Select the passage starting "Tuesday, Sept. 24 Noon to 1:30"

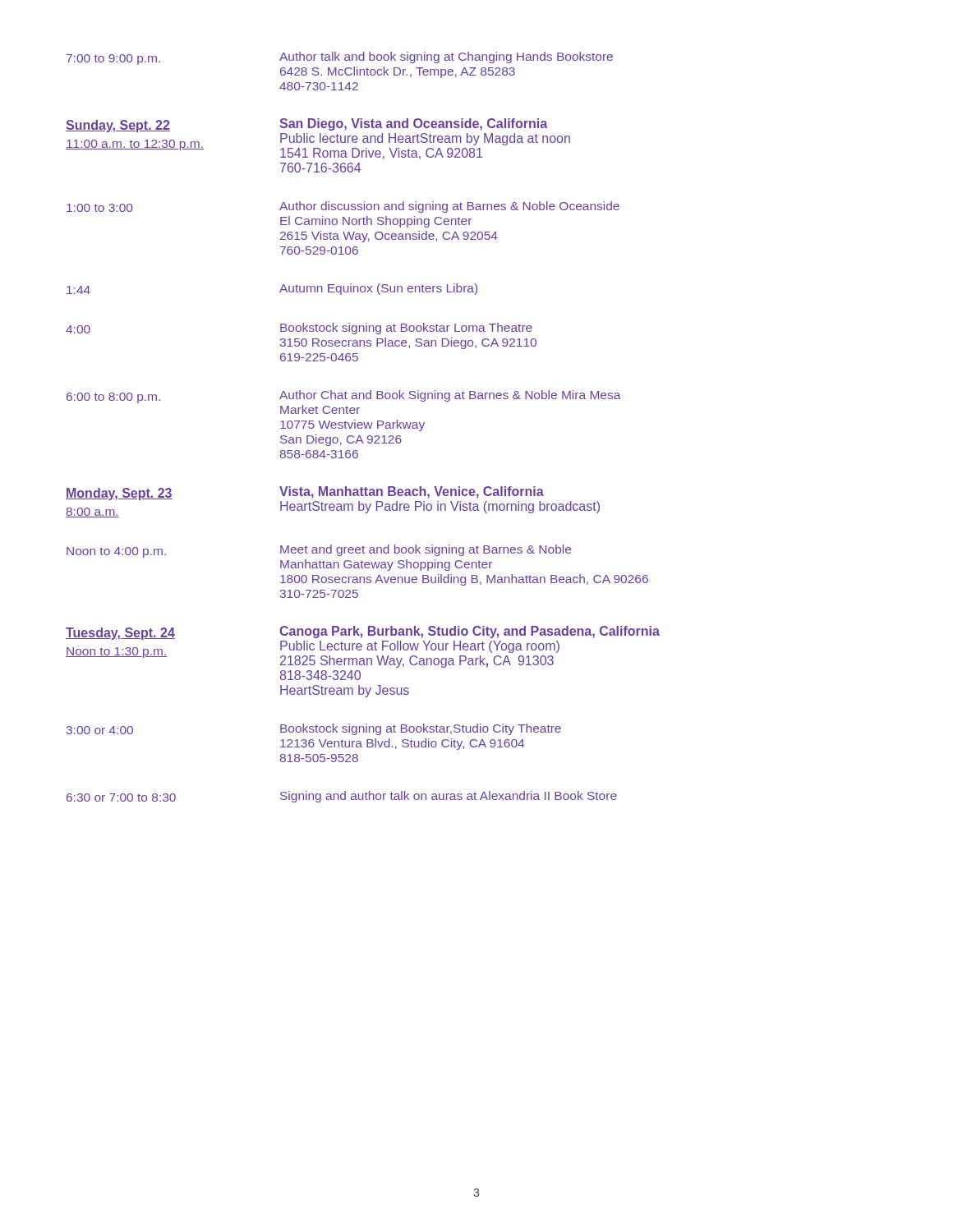tap(476, 661)
